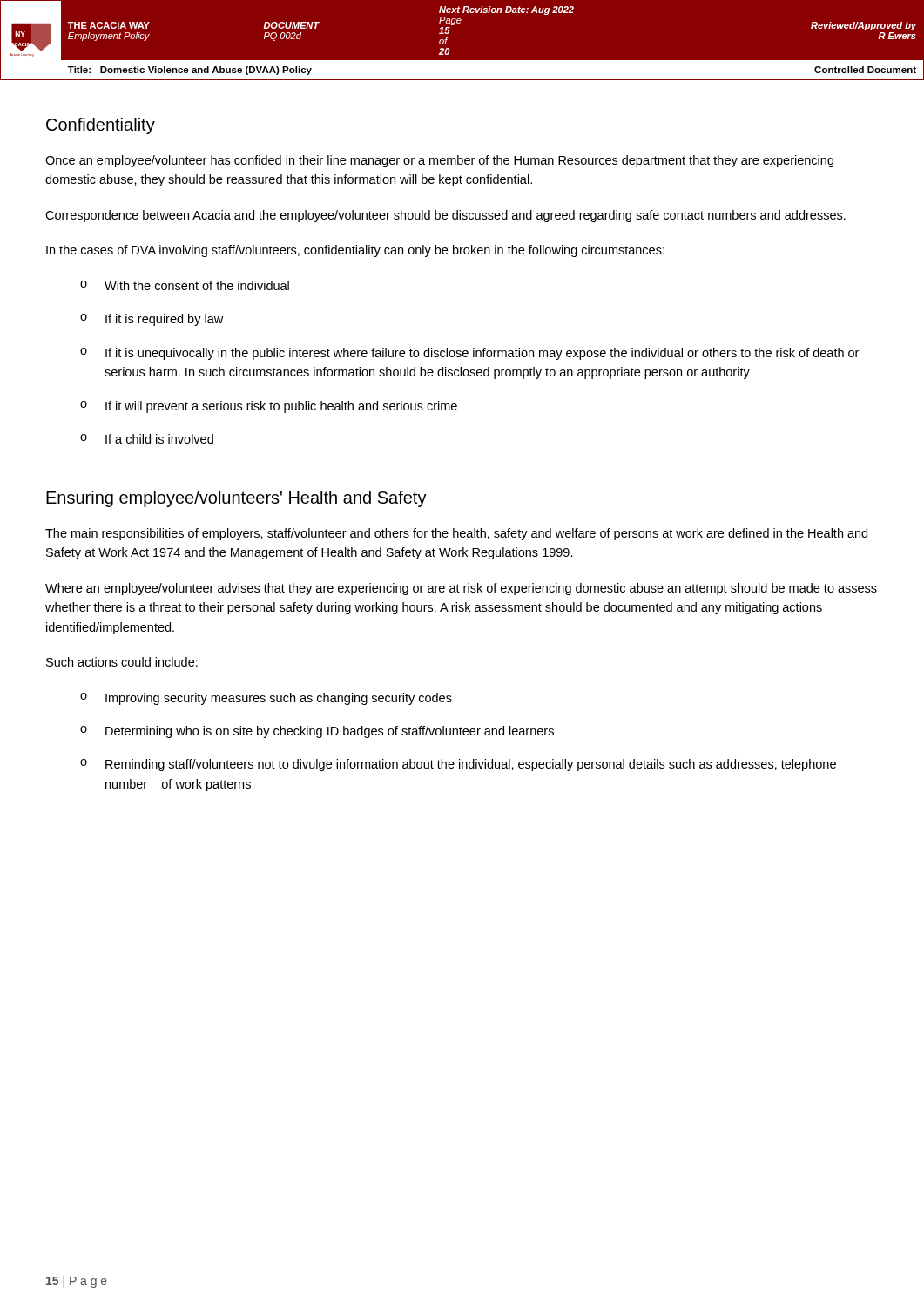Viewport: 924px width, 1307px height.
Task: Click where it says "o If a child is involved"
Action: tap(147, 439)
